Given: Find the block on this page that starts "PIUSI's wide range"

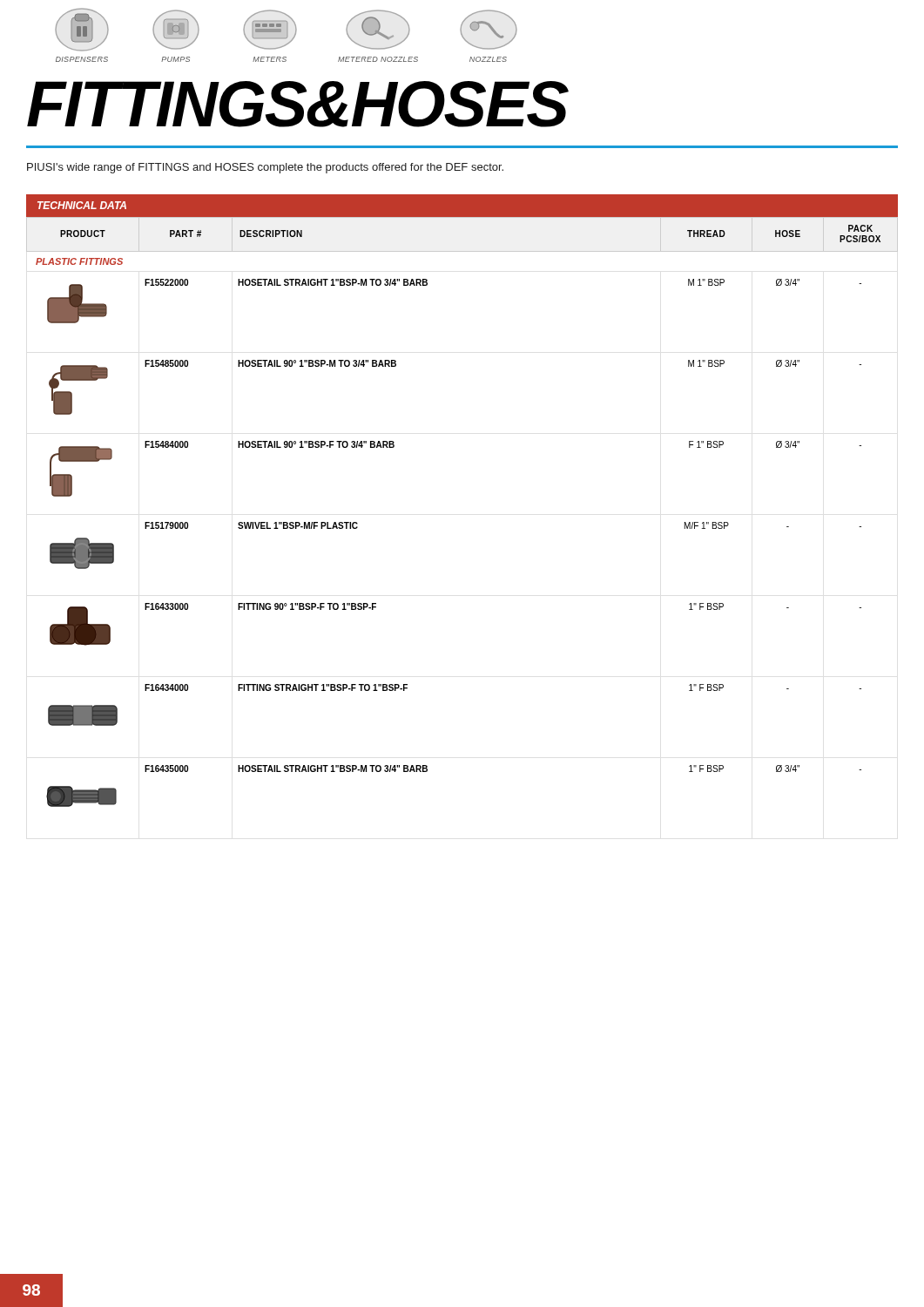Looking at the screenshot, I should point(265,167).
